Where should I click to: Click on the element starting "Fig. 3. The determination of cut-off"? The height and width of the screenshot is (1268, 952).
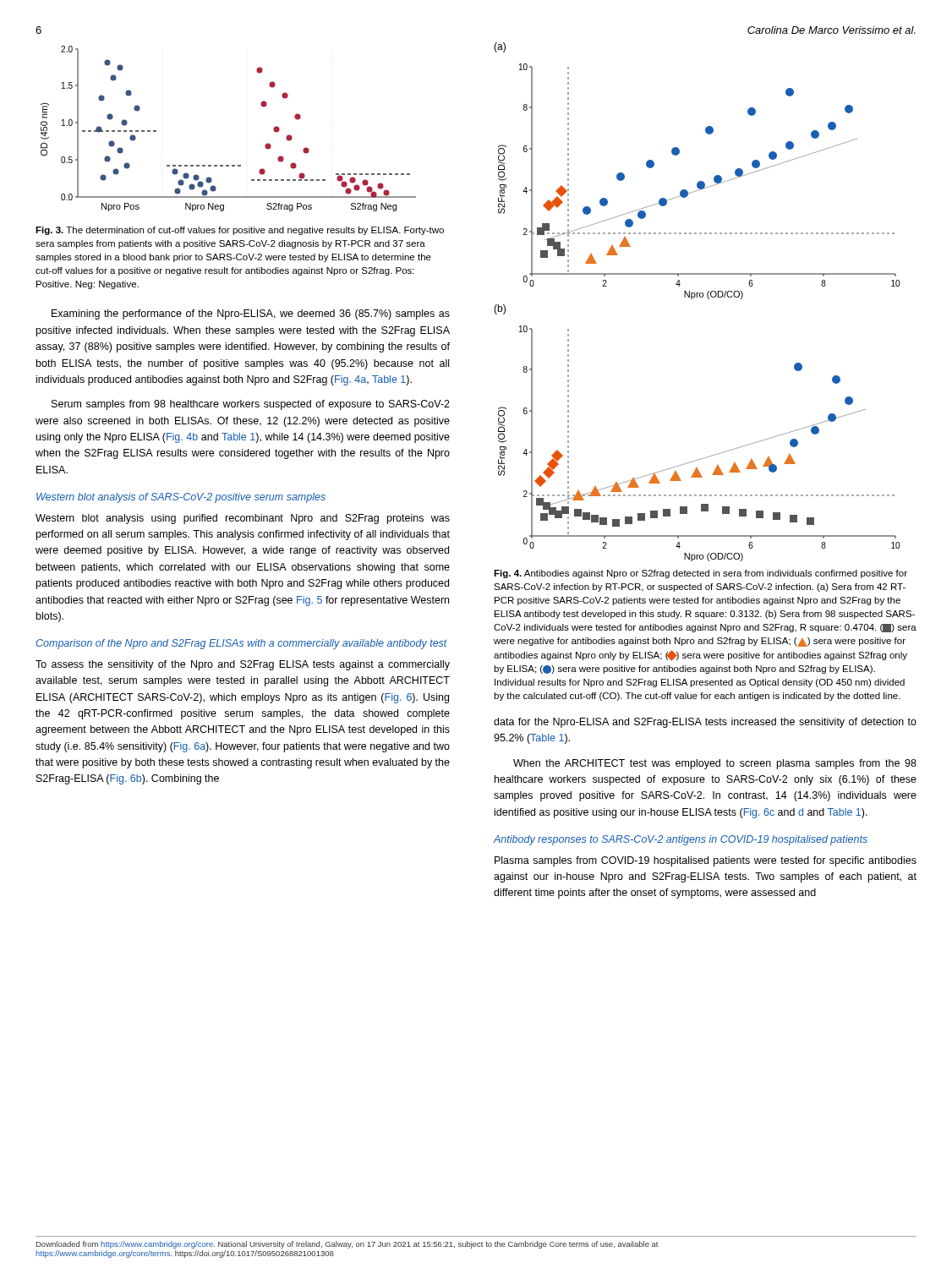click(240, 257)
